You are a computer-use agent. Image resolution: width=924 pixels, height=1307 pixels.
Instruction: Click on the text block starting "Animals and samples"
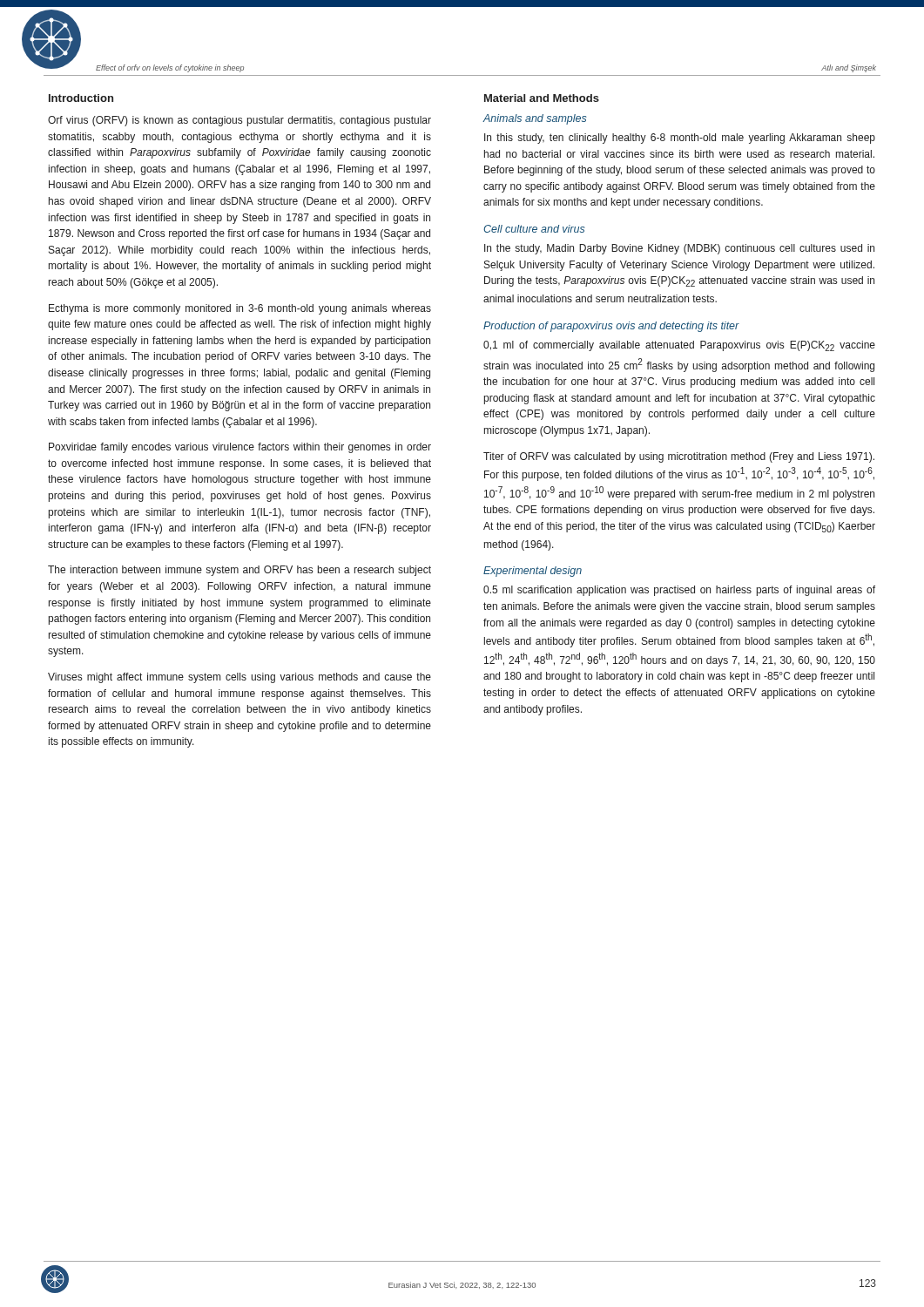[x=535, y=118]
